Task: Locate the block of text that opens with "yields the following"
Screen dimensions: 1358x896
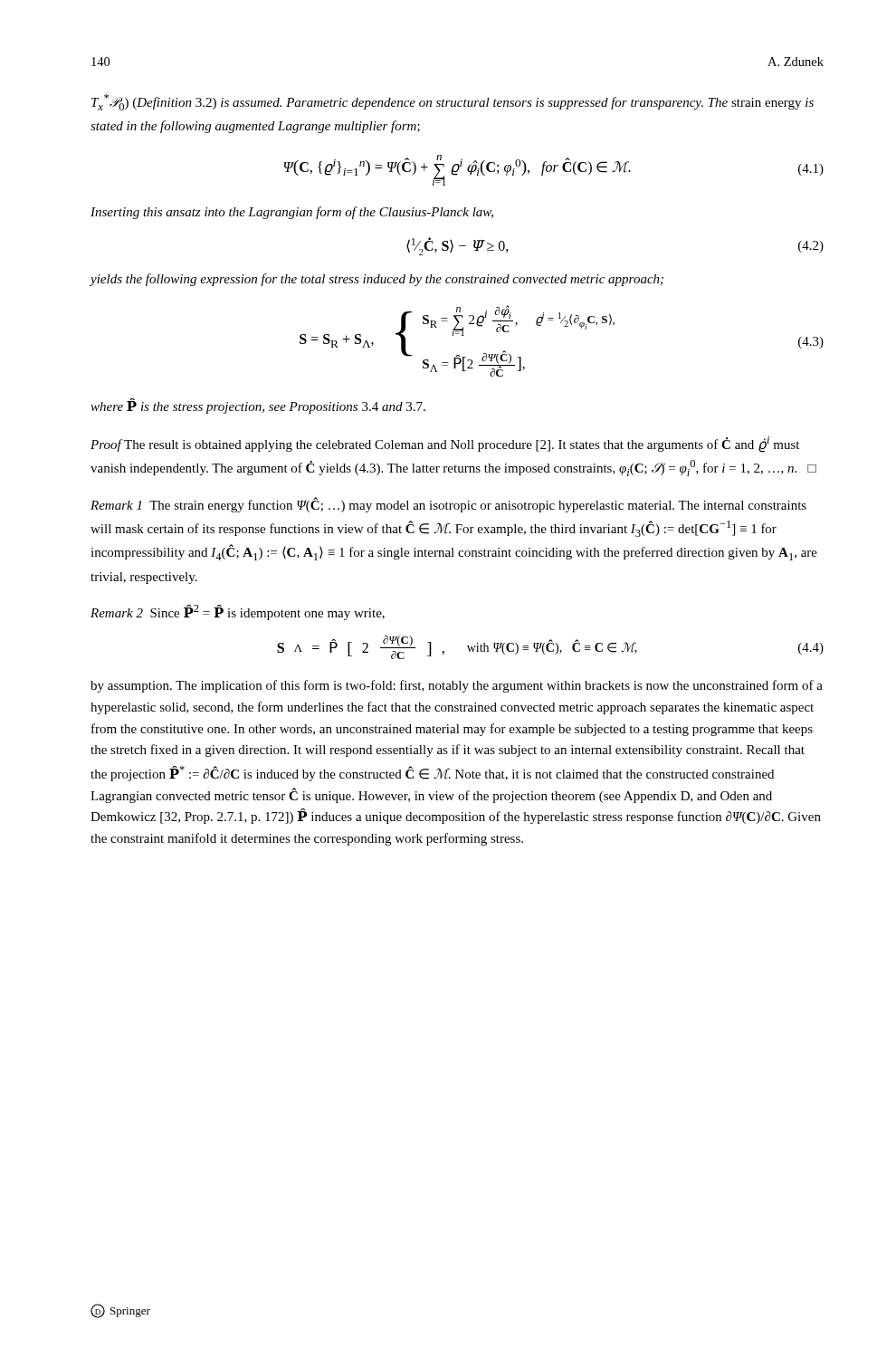Action: 377,279
